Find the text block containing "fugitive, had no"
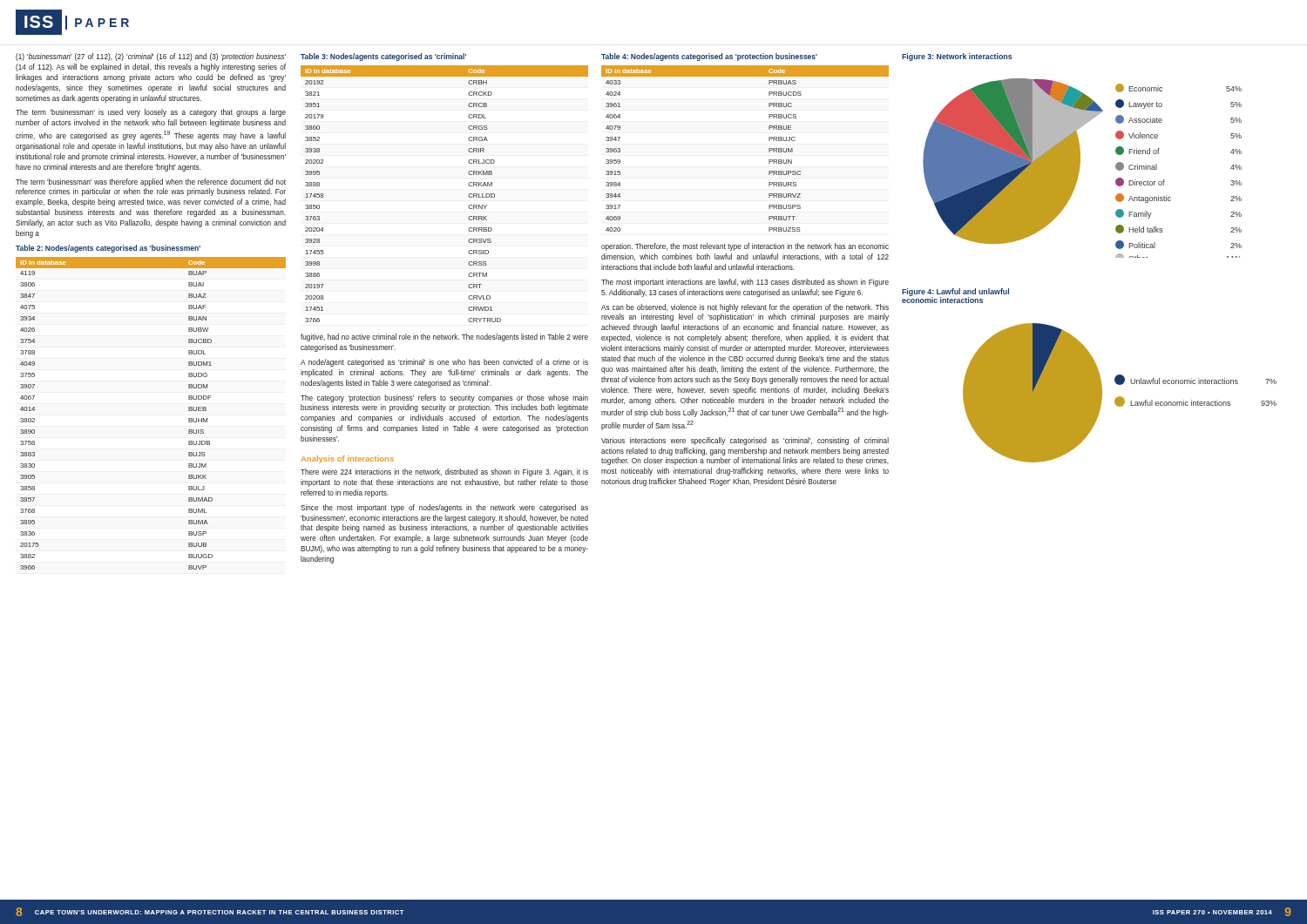This screenshot has width=1307, height=924. 444,389
